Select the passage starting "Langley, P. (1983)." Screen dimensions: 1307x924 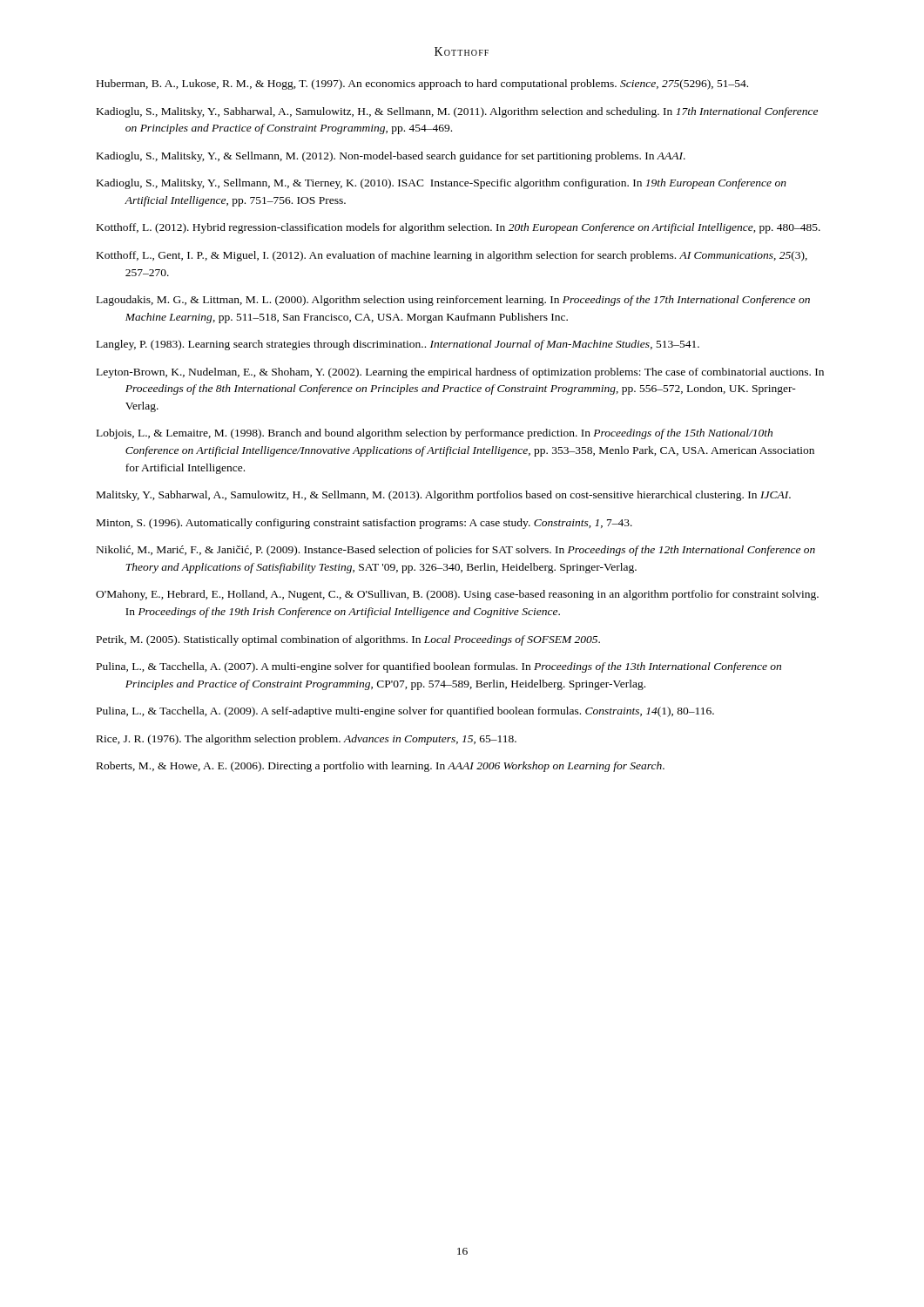point(462,344)
